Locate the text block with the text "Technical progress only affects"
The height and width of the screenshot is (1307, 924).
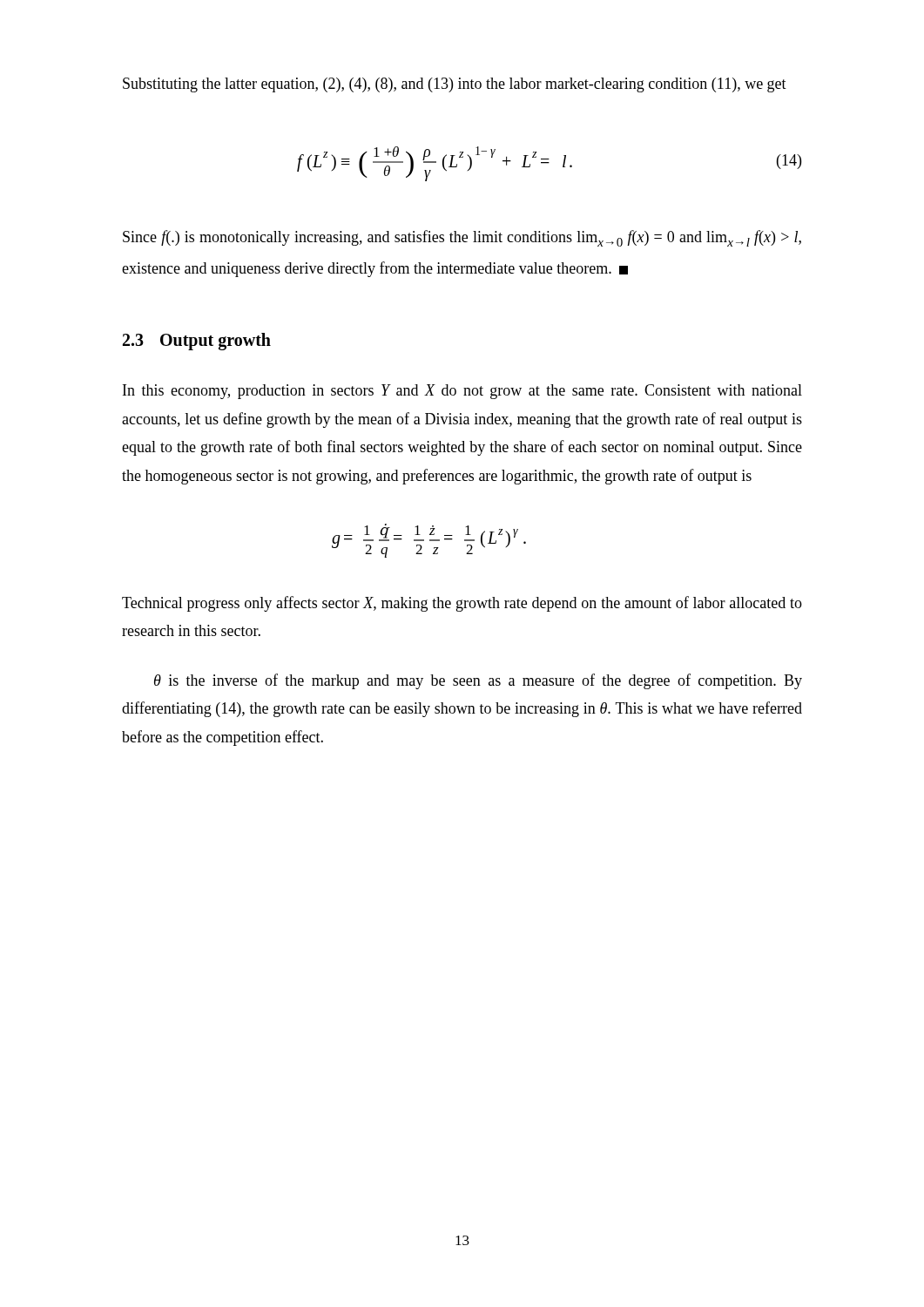coord(462,617)
